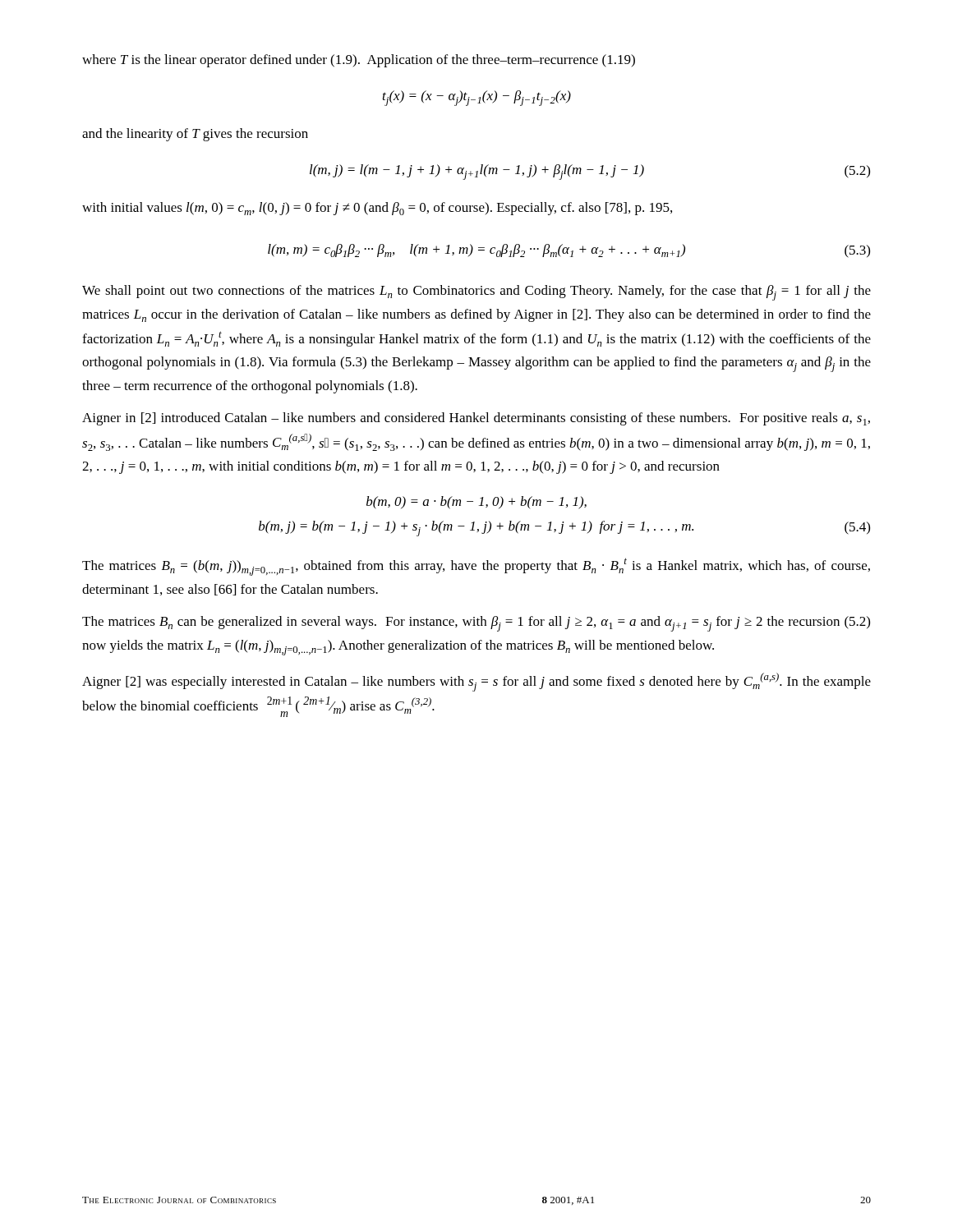Point to the element starting "b(m, j) ="
The image size is (953, 1232).
[565, 527]
